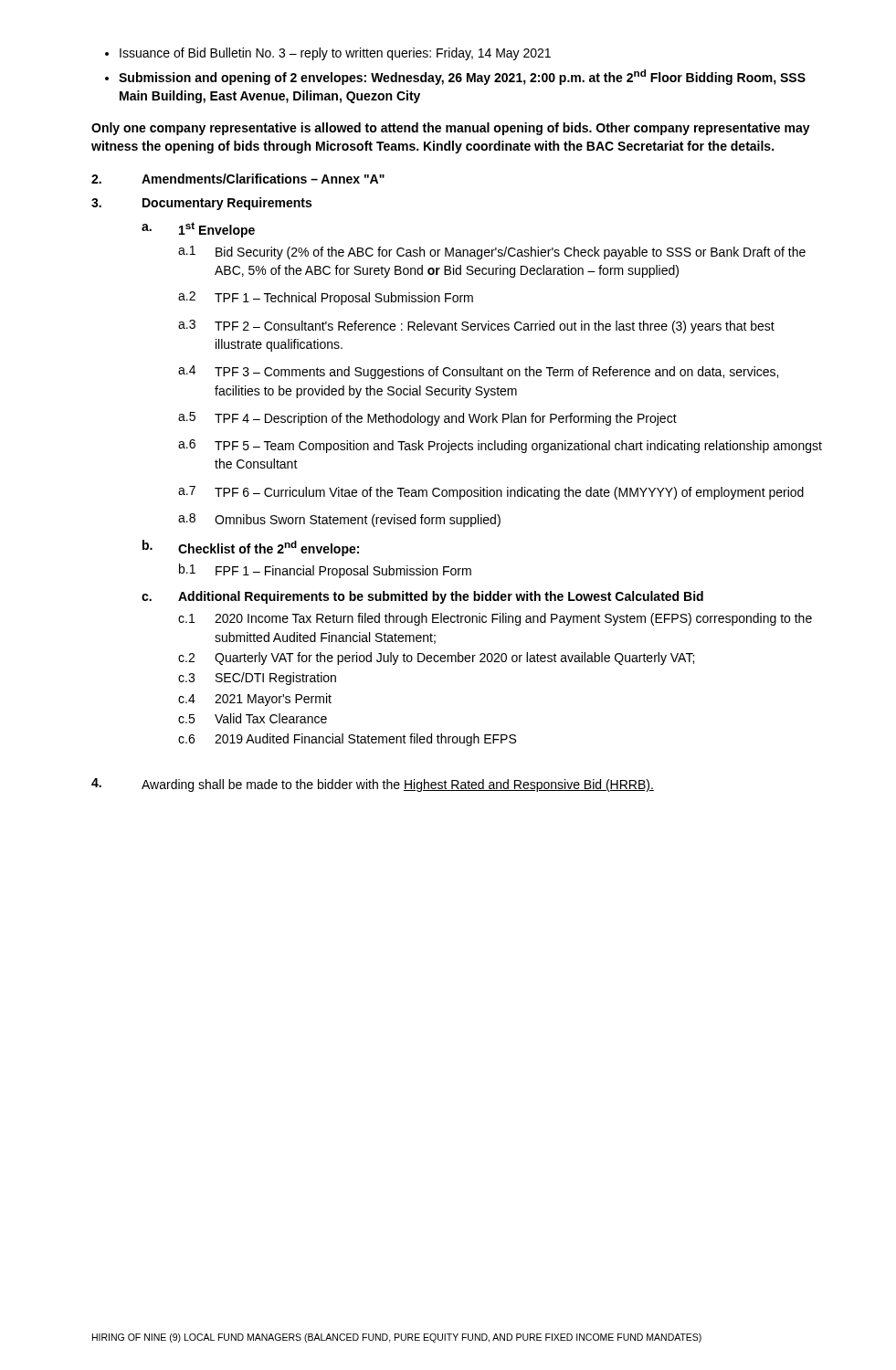Screen dimensions: 1370x896
Task: Find the block on this page that starts "Awarding shall be made to the"
Action: 457,785
